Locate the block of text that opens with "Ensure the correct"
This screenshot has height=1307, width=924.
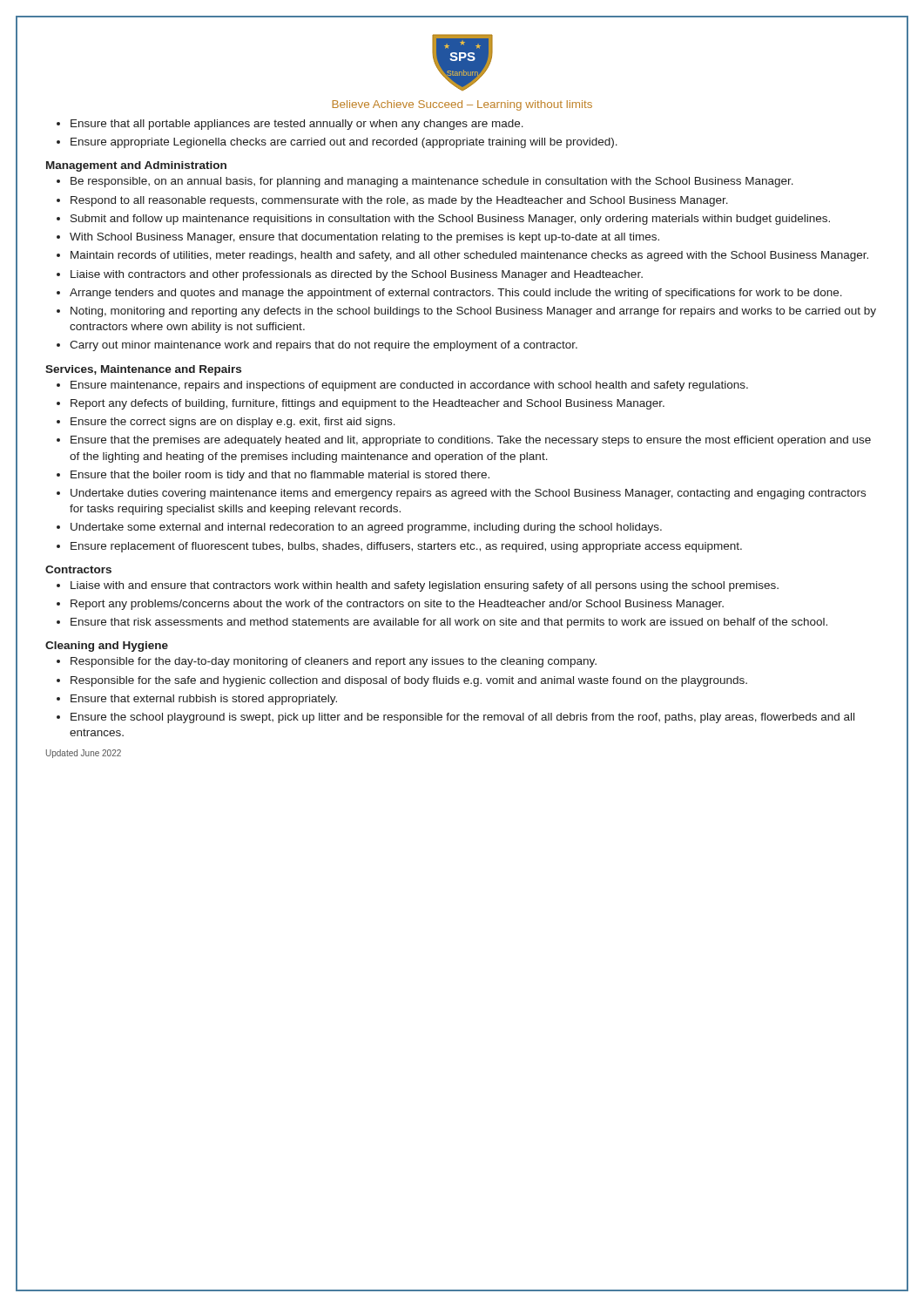coord(233,421)
